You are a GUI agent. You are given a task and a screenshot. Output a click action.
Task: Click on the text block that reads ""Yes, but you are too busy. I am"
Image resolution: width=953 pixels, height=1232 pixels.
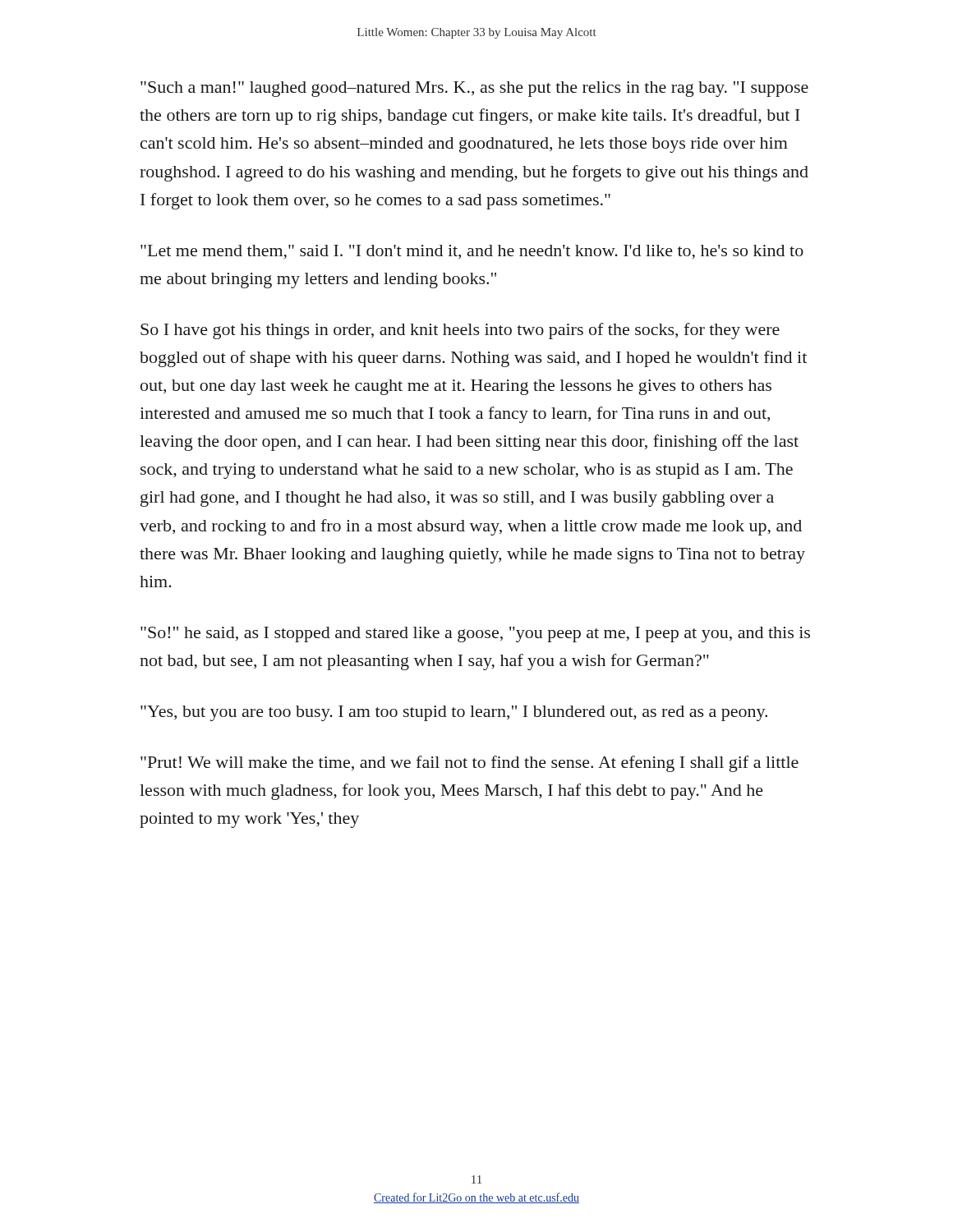coord(454,711)
